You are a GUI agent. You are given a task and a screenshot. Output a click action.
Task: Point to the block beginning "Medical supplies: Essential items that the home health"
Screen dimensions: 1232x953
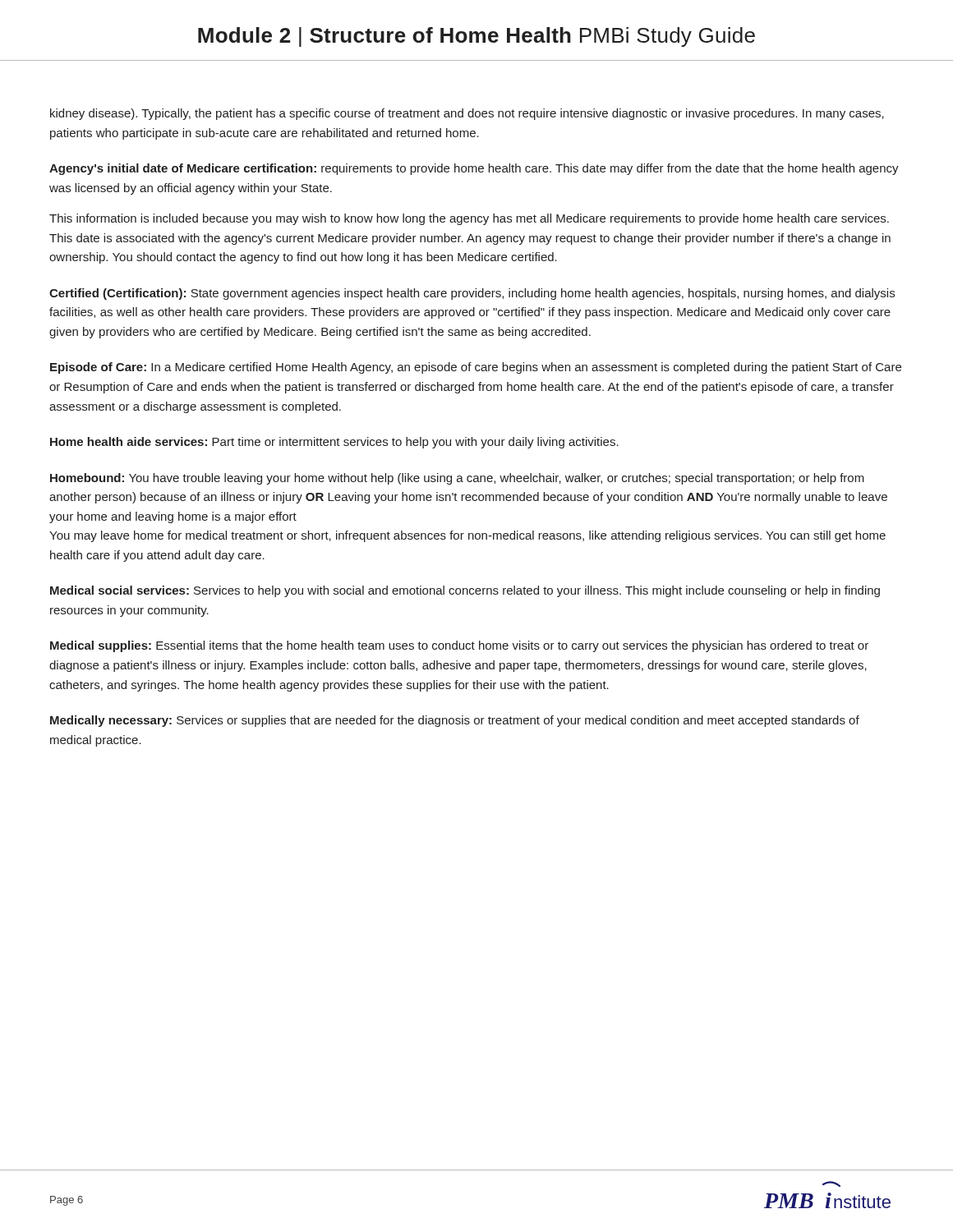(x=459, y=665)
